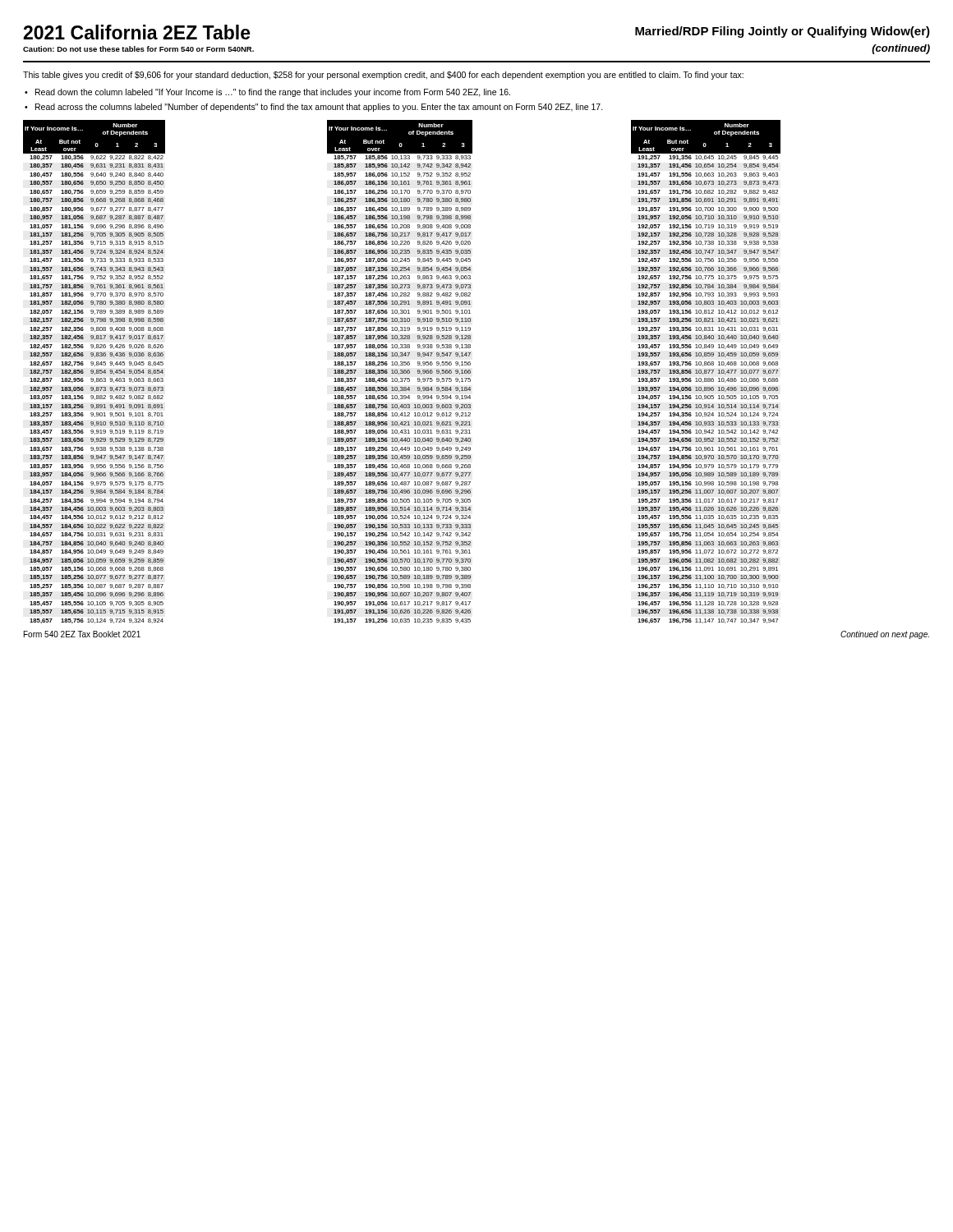Find the list item that reads "Read across the columns labeled "Number of dependents""
The height and width of the screenshot is (1232, 953).
point(319,107)
